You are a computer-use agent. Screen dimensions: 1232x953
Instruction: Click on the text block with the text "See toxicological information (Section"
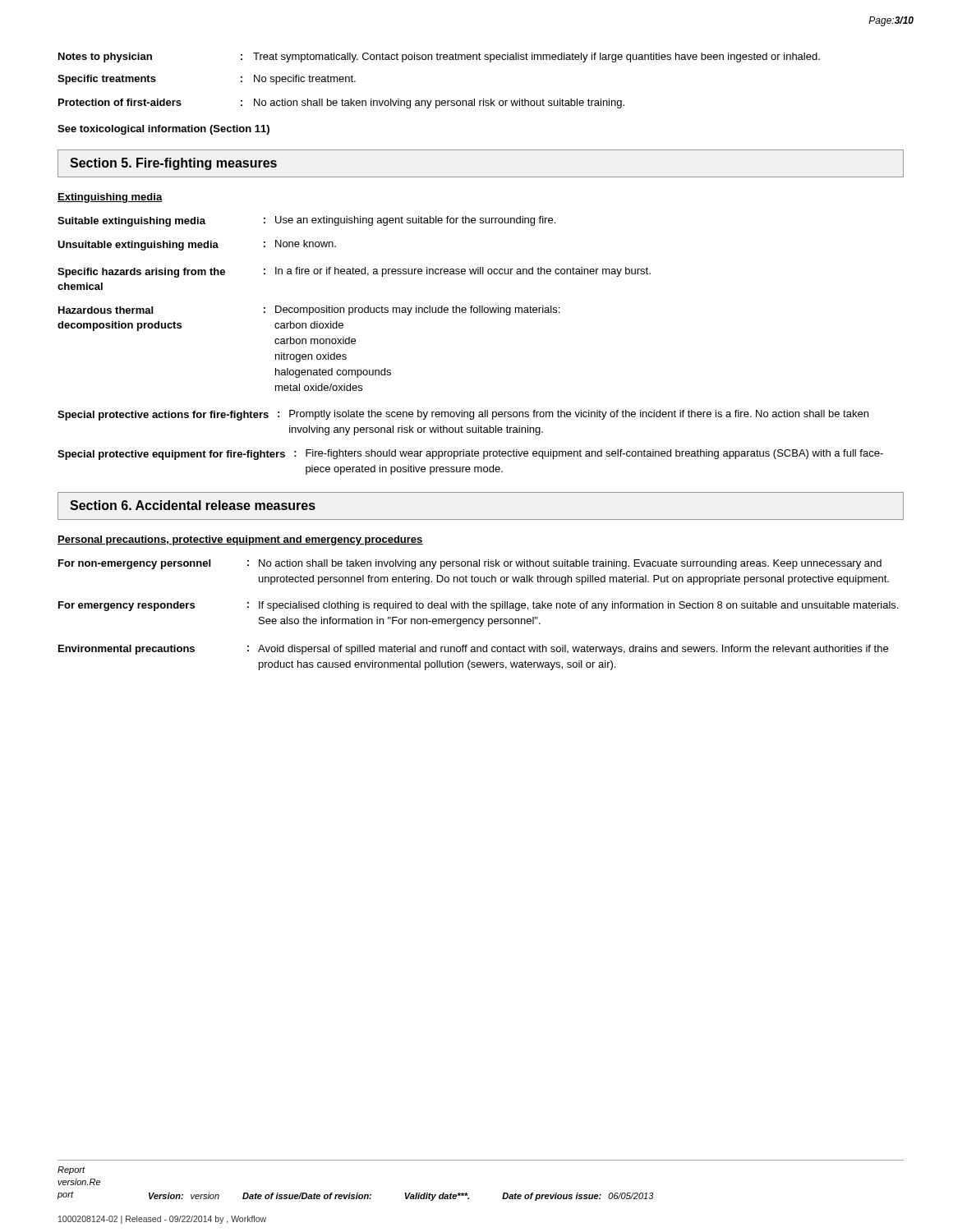164,128
